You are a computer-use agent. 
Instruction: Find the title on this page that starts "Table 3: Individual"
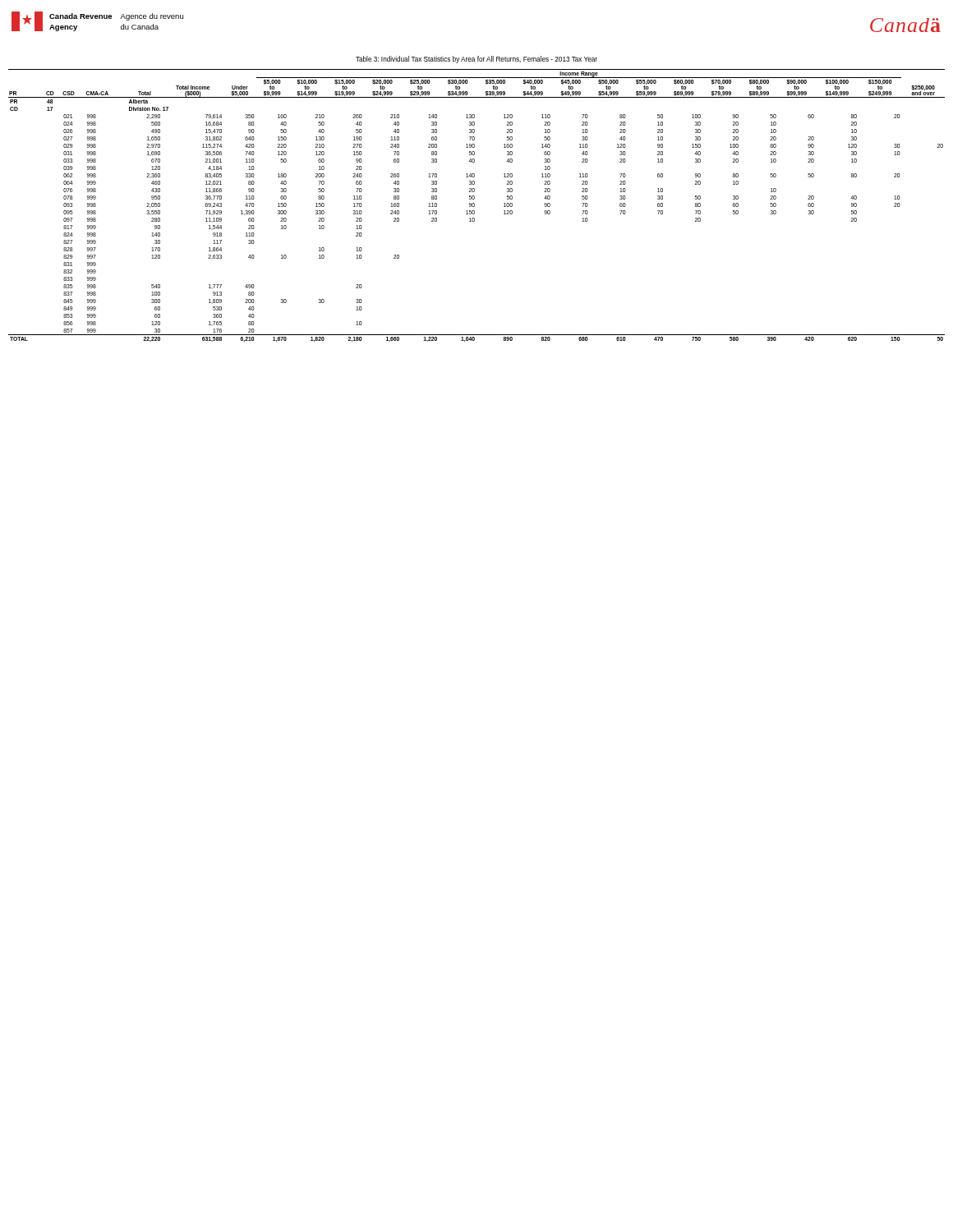click(476, 60)
